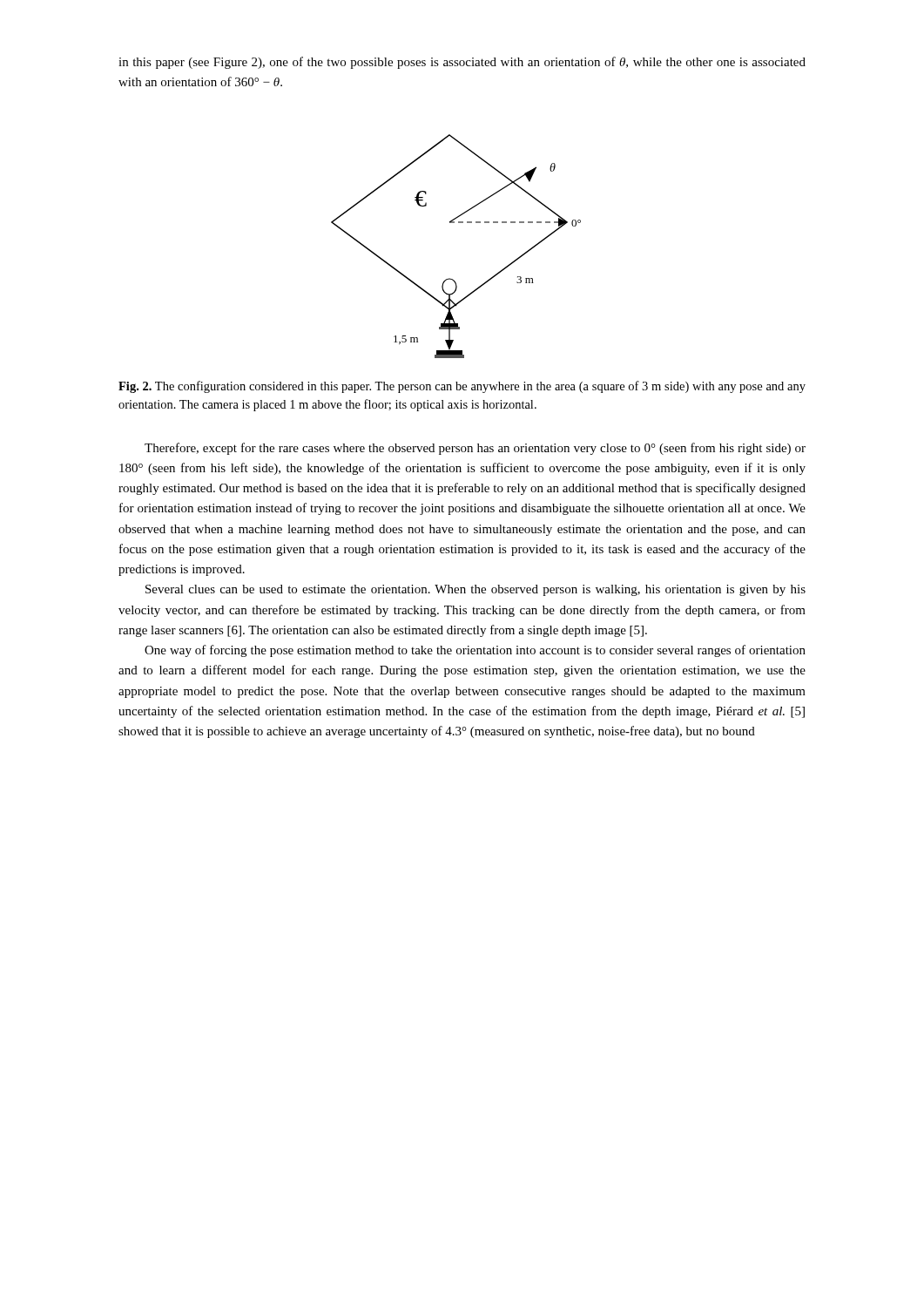Locate the region starting "One way of forcing the pose estimation"

click(x=462, y=691)
